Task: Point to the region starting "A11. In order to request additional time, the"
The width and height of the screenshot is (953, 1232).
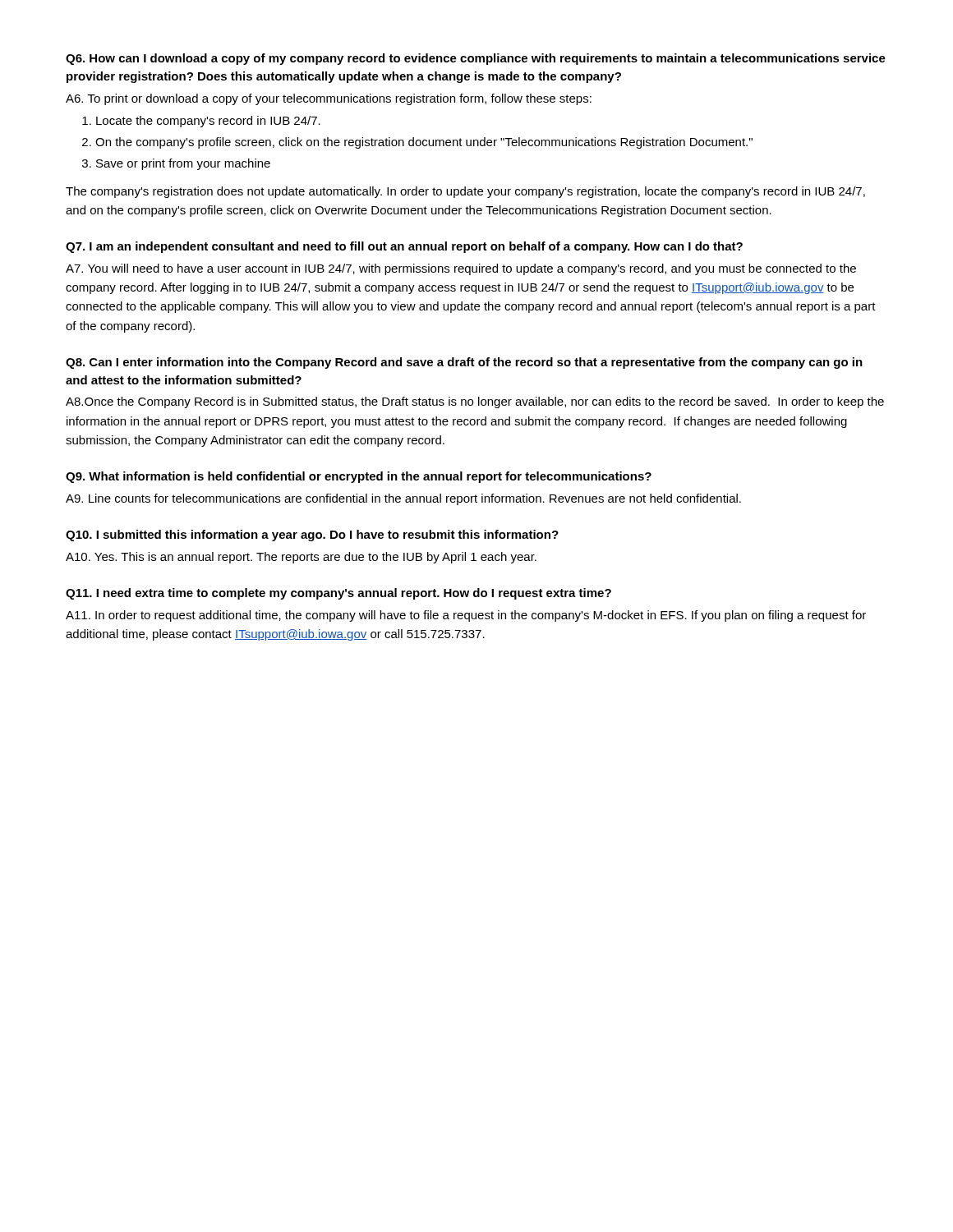Action: [466, 624]
